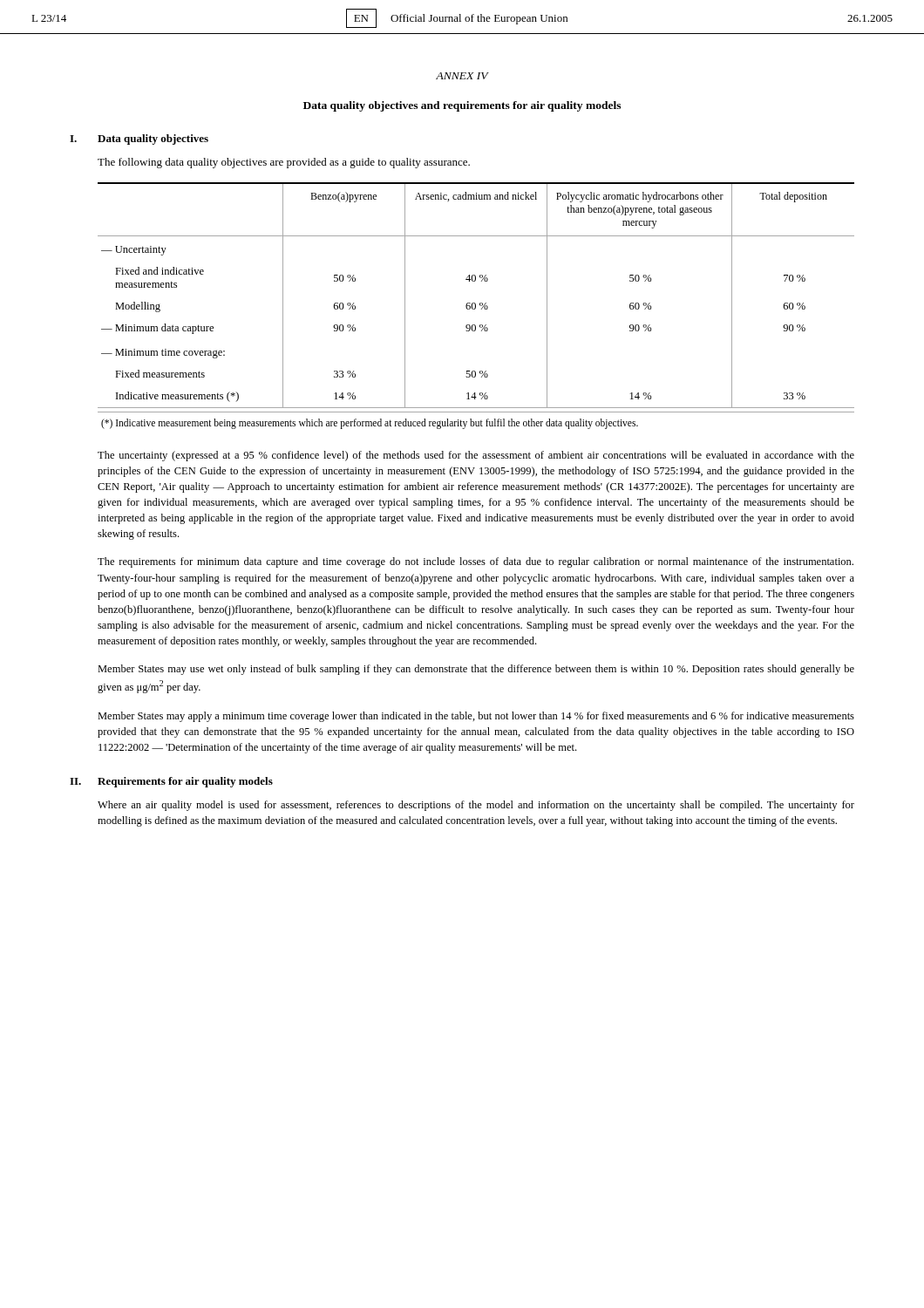Click on the region starting "Member States may use wet only instead of"
924x1308 pixels.
pyautogui.click(x=476, y=678)
